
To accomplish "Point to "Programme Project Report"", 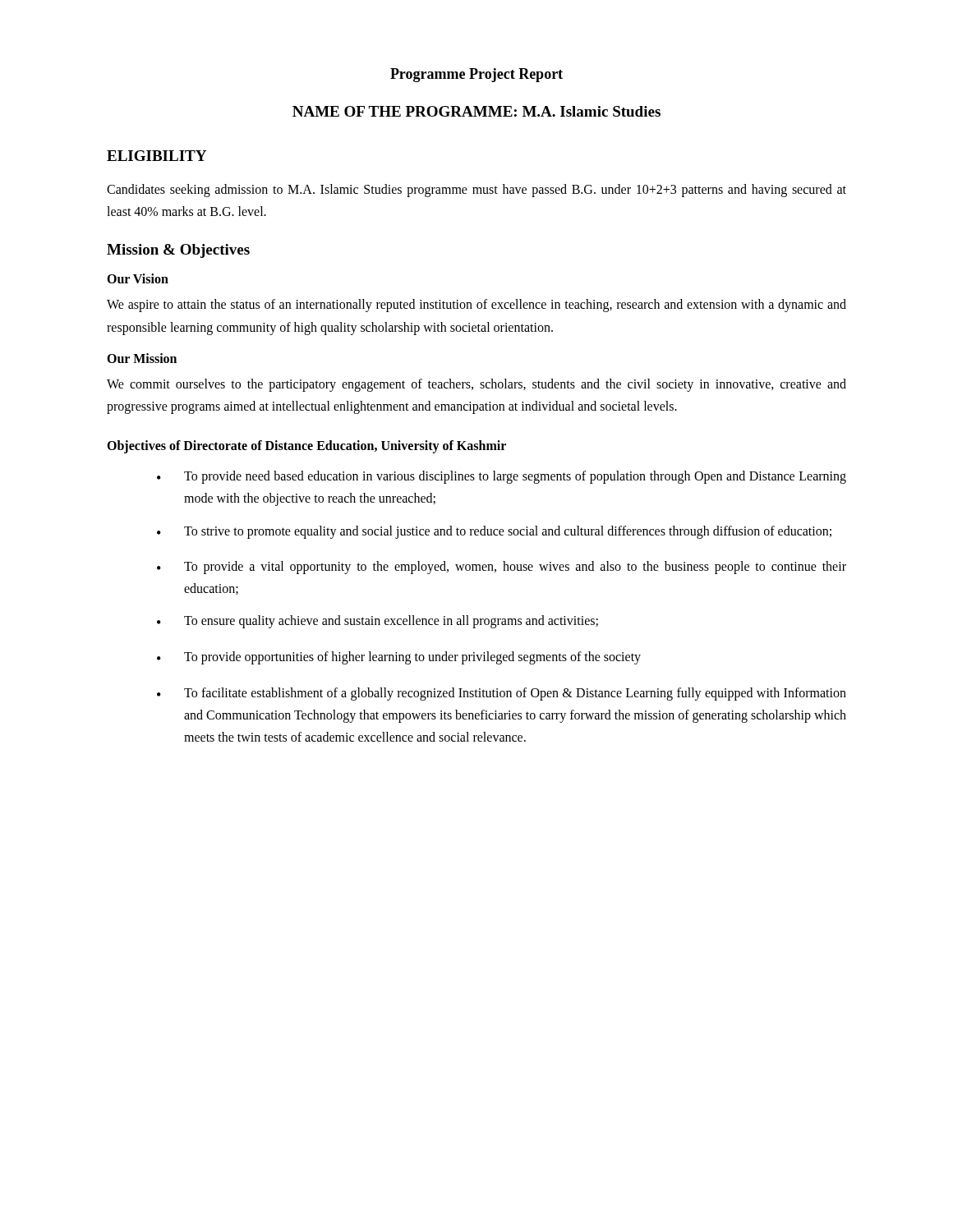I will pyautogui.click(x=476, y=74).
